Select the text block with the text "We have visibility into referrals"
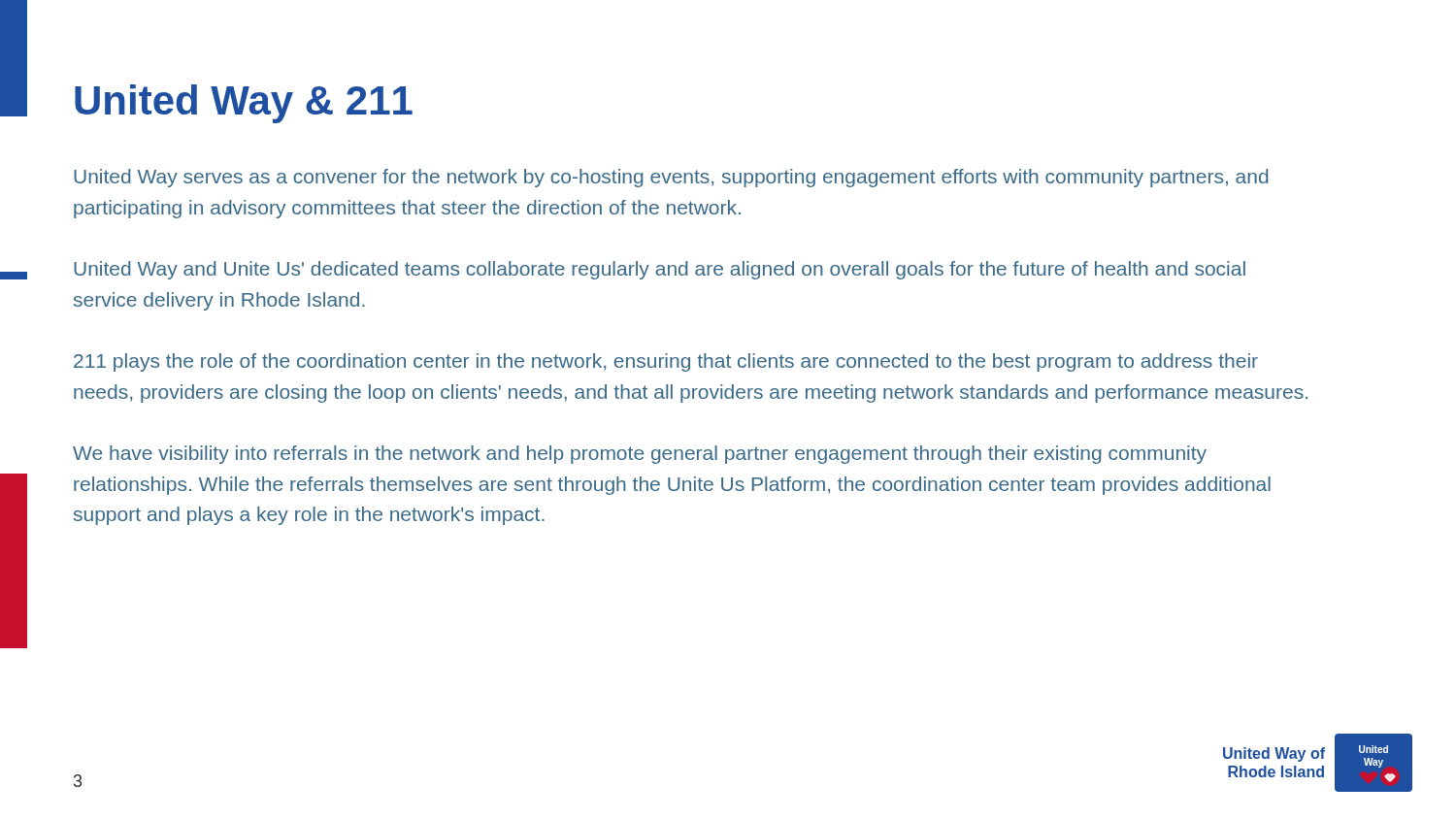This screenshot has height=819, width=1456. pos(672,483)
